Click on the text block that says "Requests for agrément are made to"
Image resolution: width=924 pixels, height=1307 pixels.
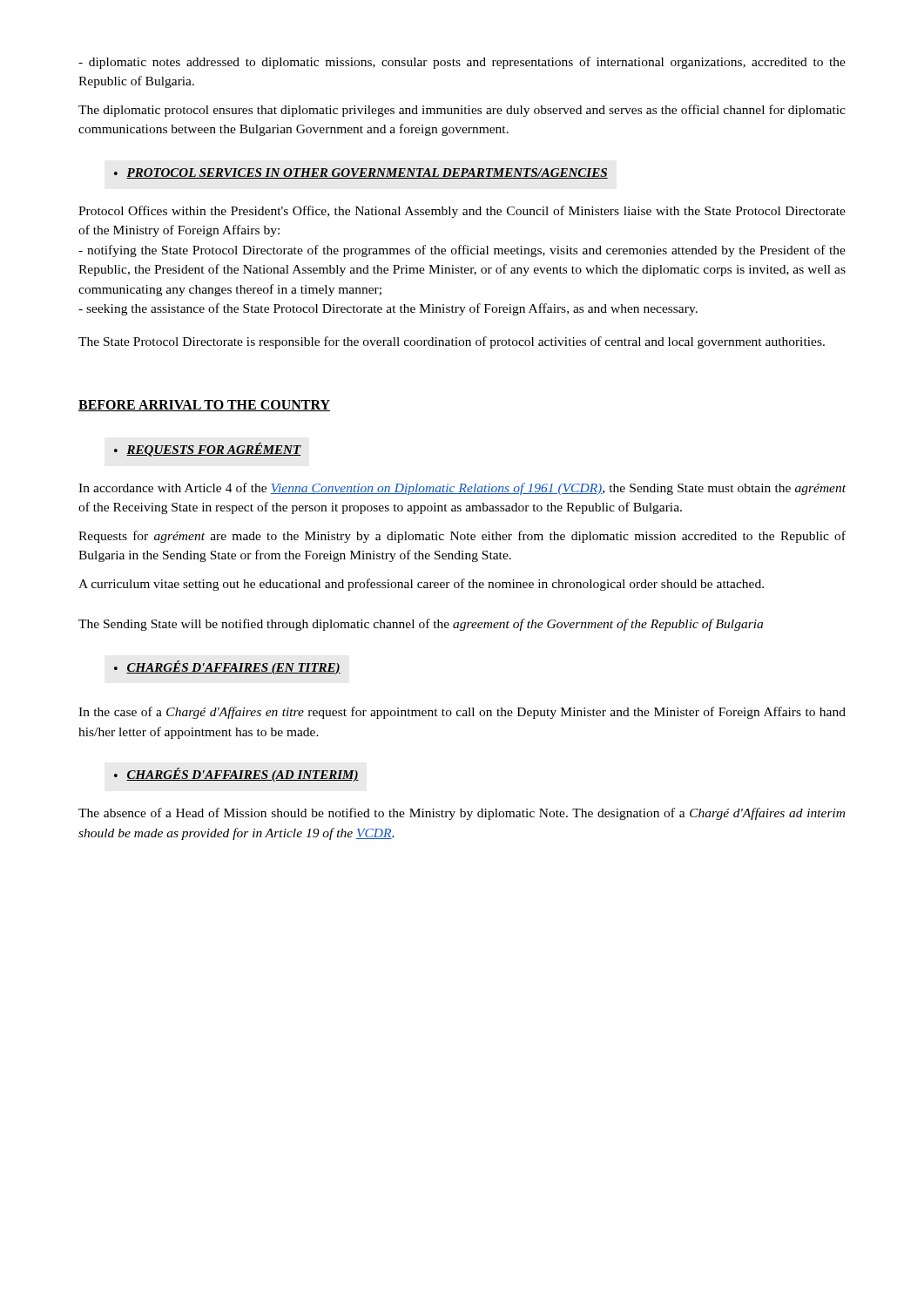click(462, 545)
